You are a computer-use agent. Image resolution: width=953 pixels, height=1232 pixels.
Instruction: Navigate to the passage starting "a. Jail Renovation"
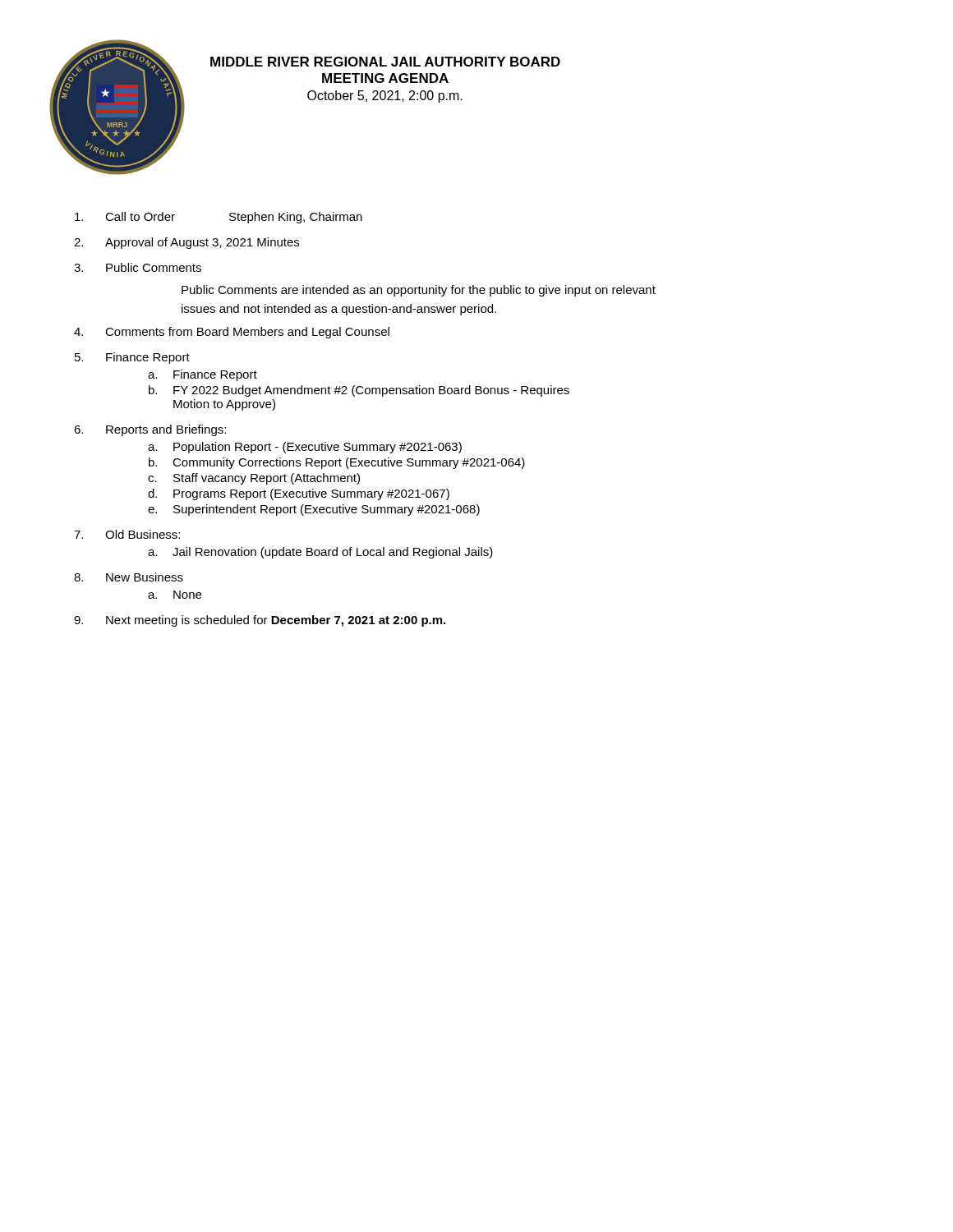pos(321,552)
